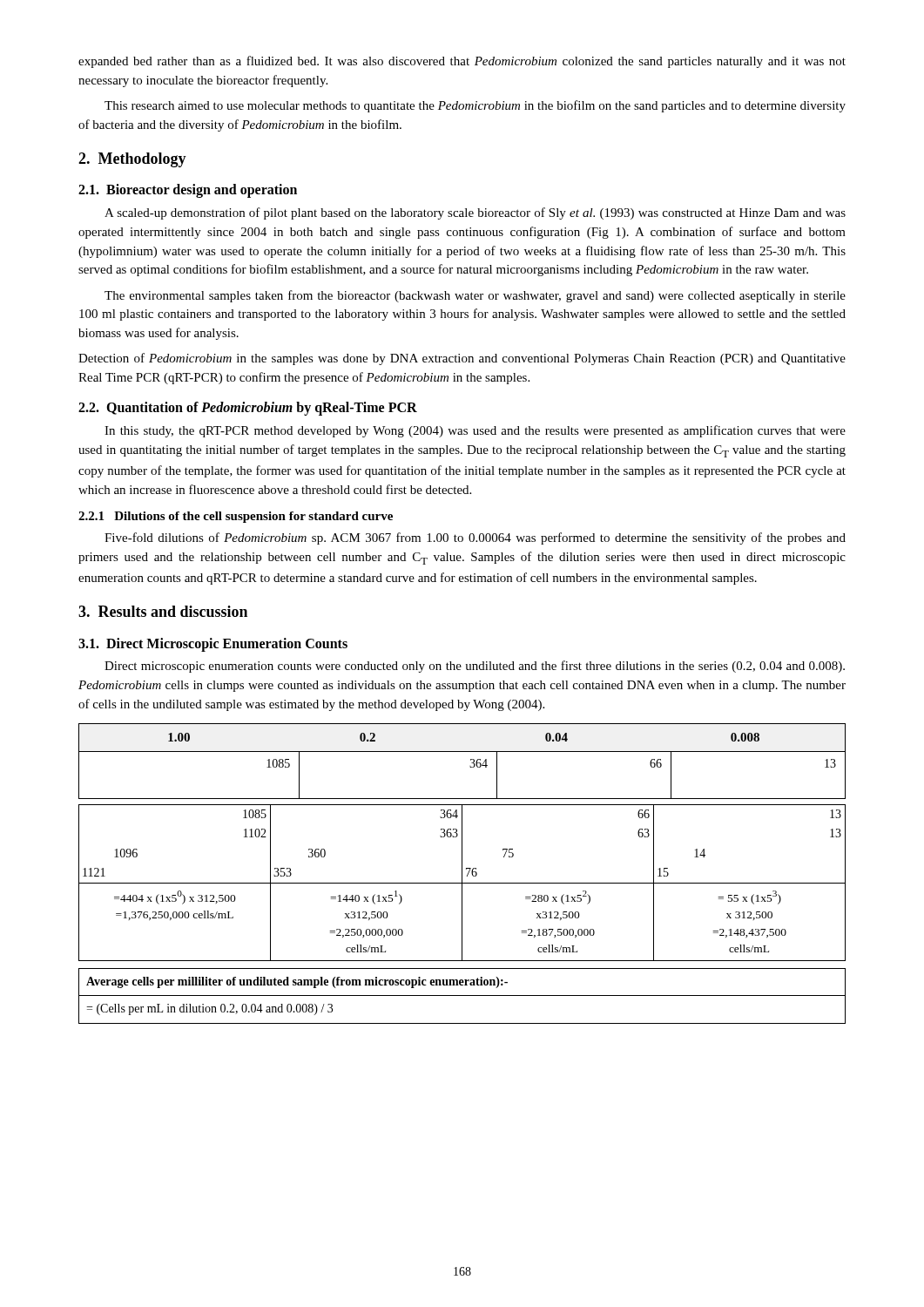
Task: Point to the section header beginning "2.2.1 Dilutions of the"
Action: coord(236,517)
